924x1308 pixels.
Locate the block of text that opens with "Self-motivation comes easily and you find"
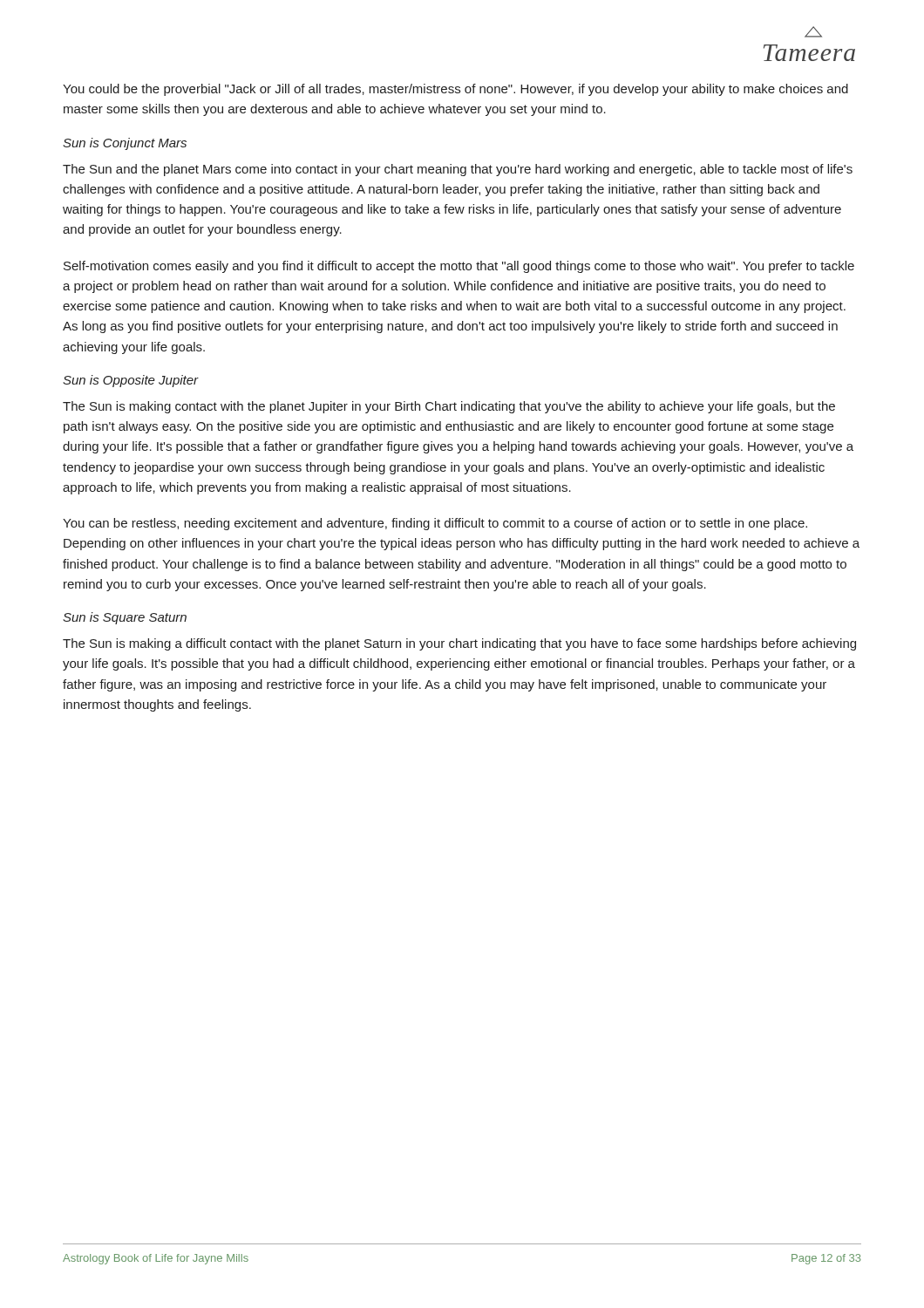459,306
